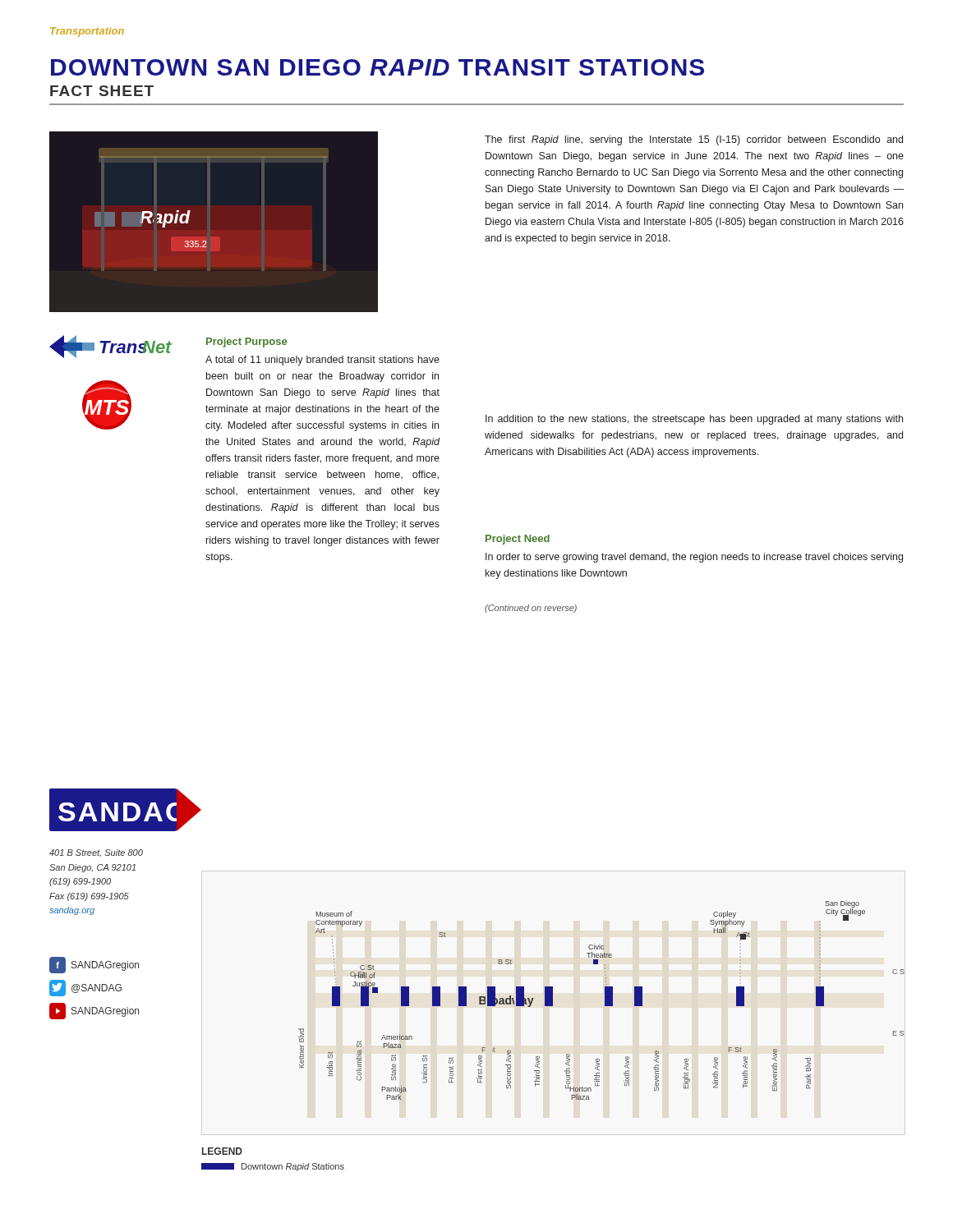953x1232 pixels.
Task: Select the map
Action: [x=553, y=1002]
